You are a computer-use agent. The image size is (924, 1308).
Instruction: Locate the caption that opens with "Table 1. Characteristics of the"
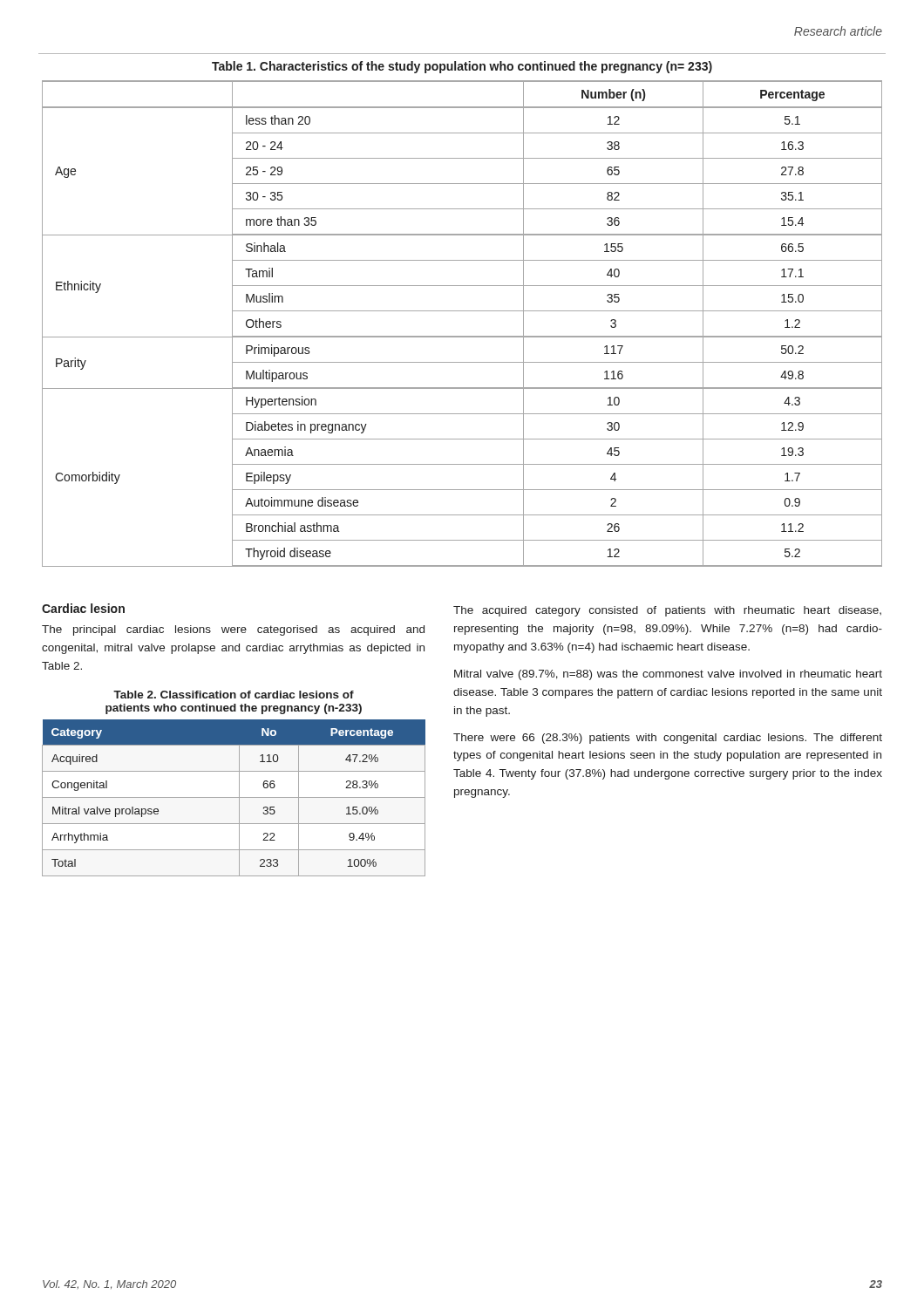click(x=462, y=66)
